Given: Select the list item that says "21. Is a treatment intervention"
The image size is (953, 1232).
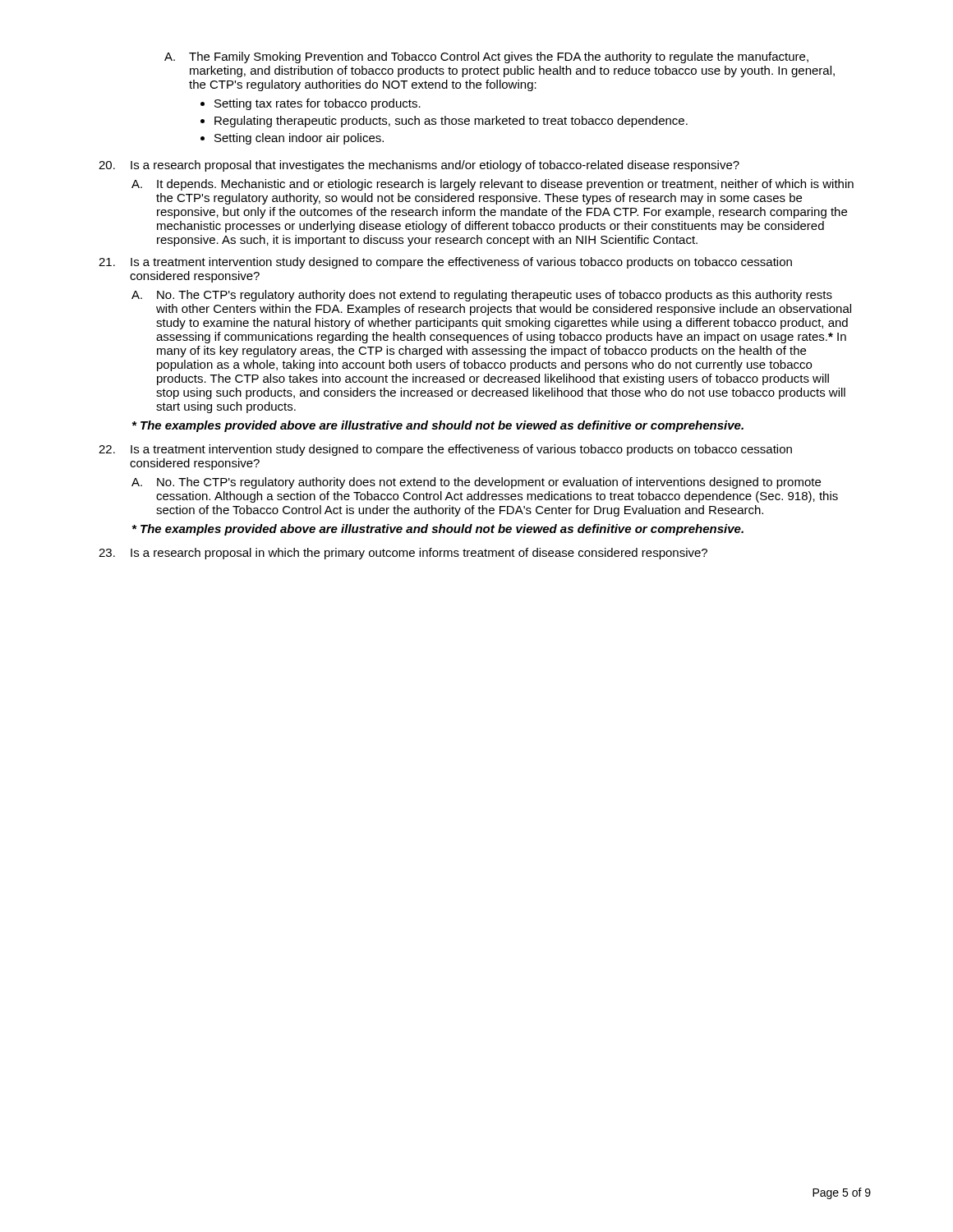Looking at the screenshot, I should point(476,343).
